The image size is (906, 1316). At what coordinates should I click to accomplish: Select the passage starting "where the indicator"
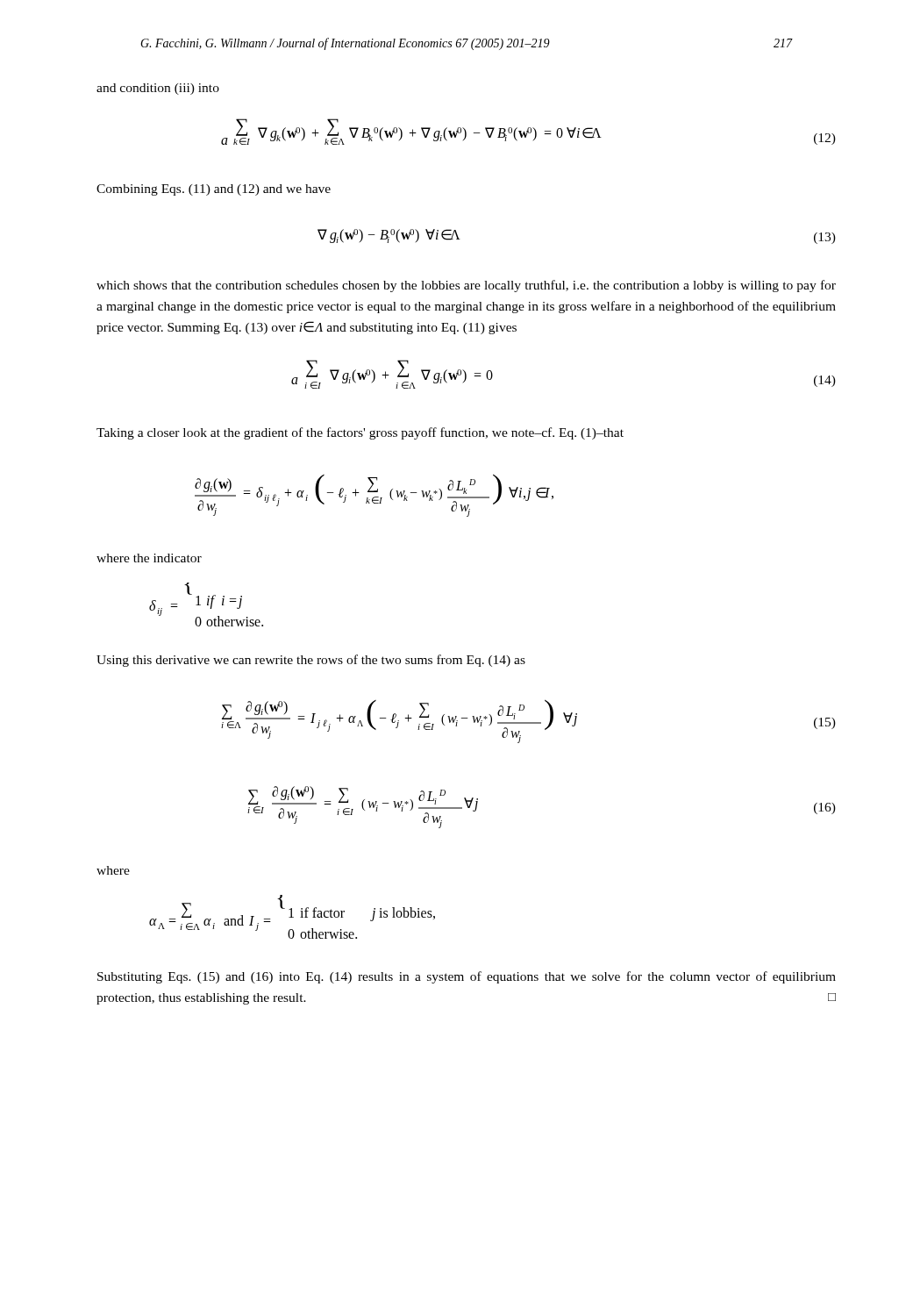[149, 558]
